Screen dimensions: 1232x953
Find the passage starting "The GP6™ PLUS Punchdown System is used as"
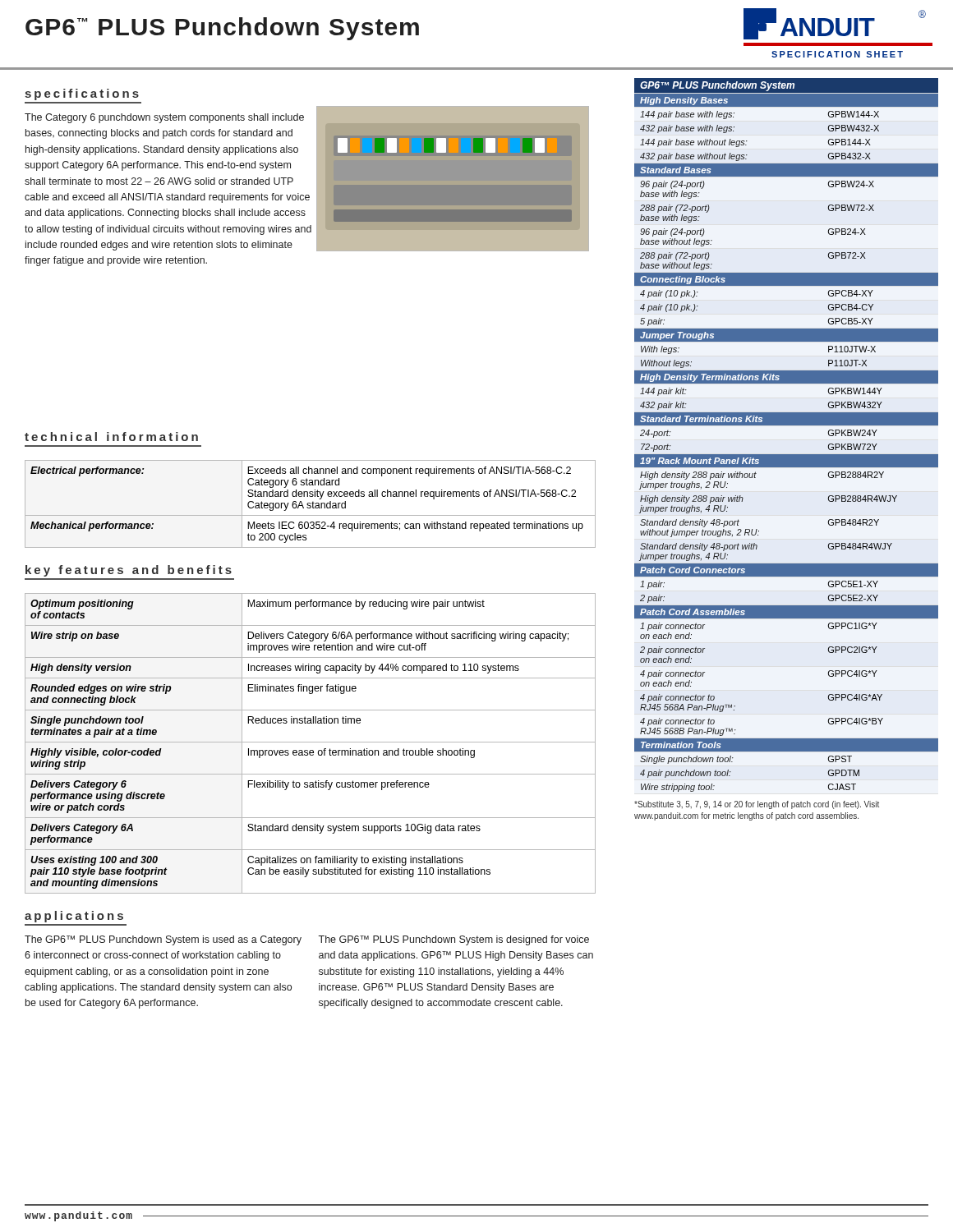click(x=163, y=971)
